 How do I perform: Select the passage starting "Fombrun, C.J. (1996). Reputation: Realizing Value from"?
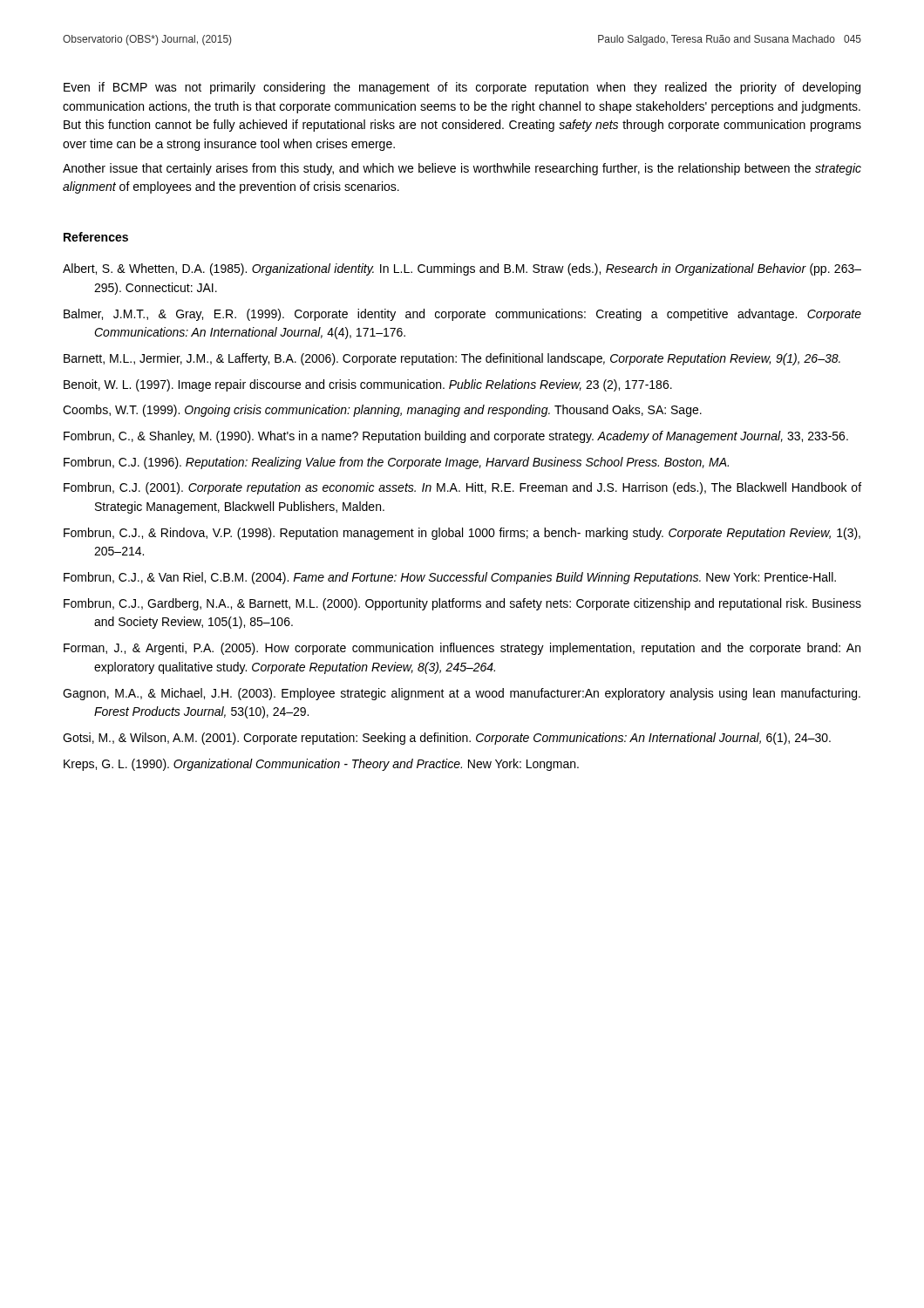(x=397, y=462)
